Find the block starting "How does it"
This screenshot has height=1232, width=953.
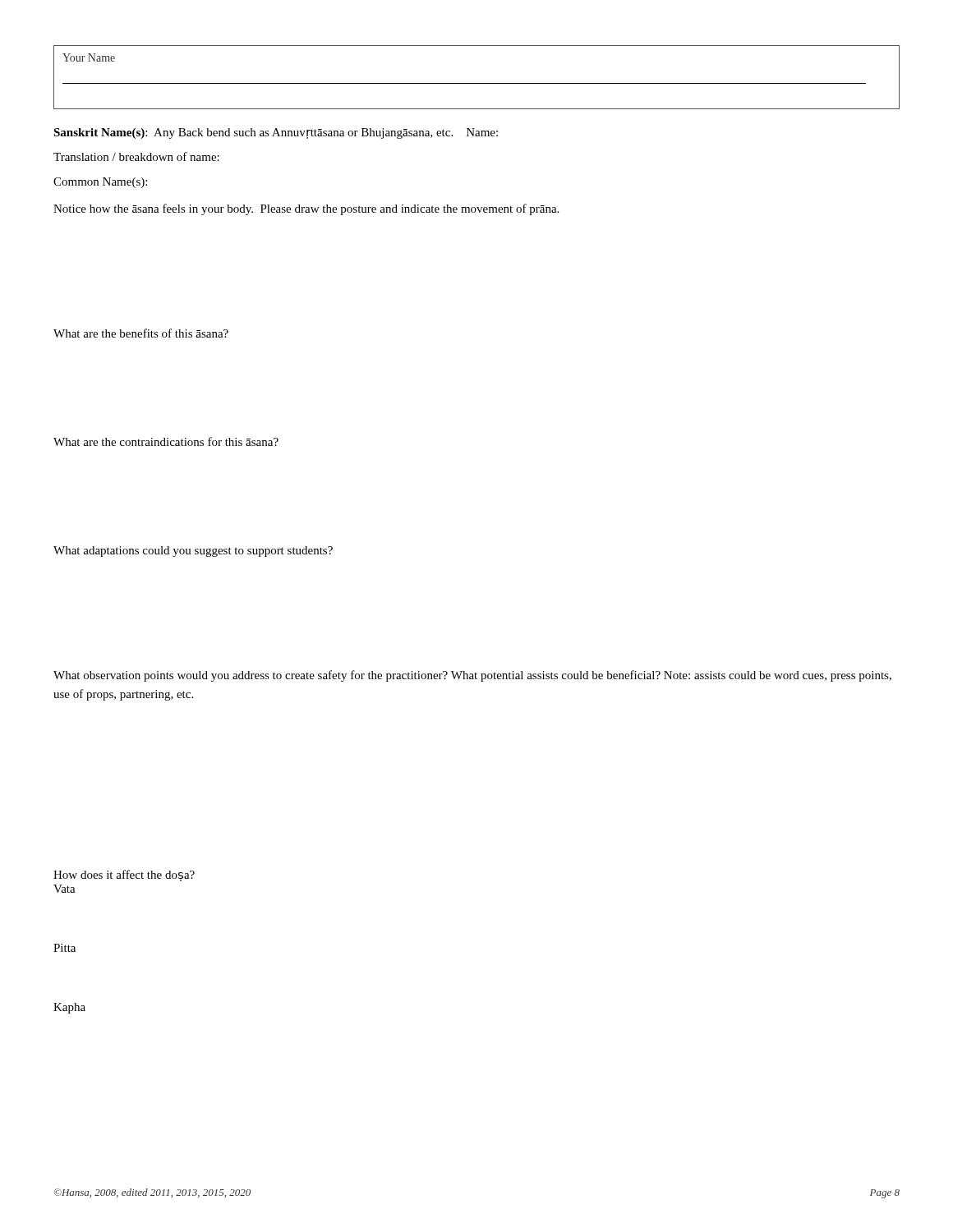[124, 882]
